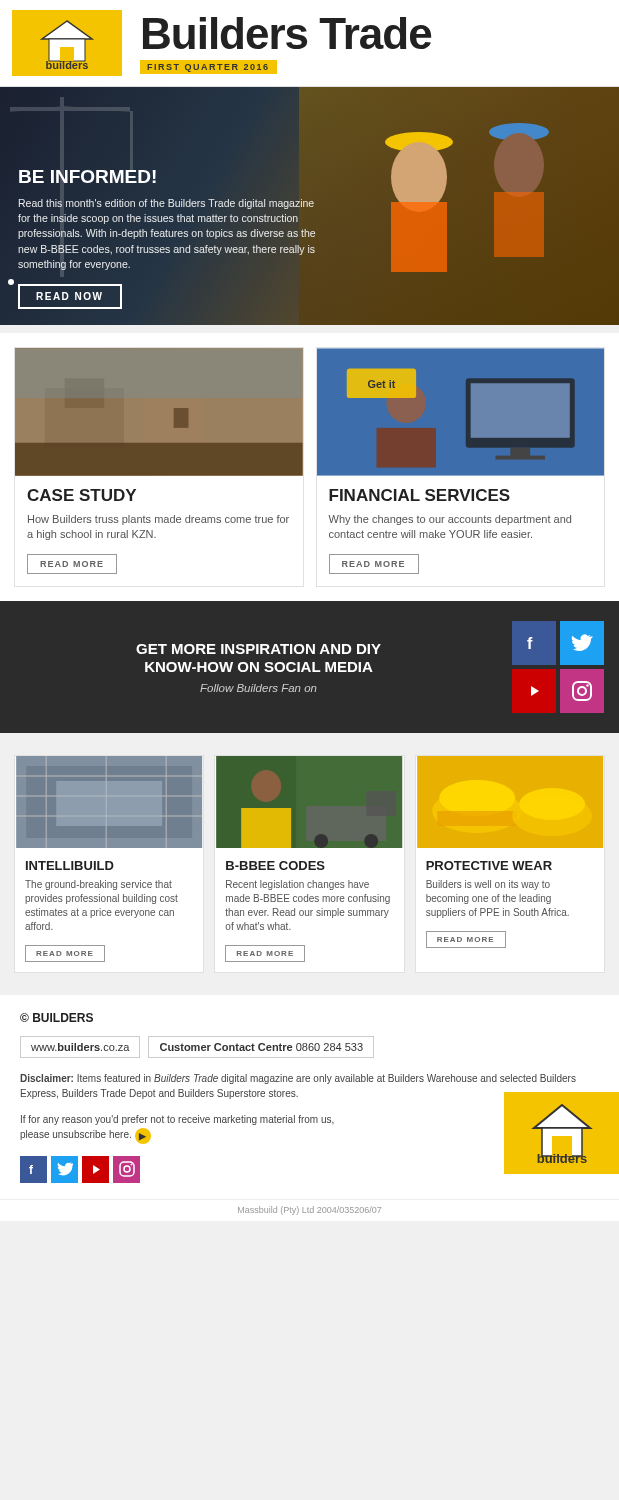Click on the region starting "CASE STUDY"

click(82, 496)
